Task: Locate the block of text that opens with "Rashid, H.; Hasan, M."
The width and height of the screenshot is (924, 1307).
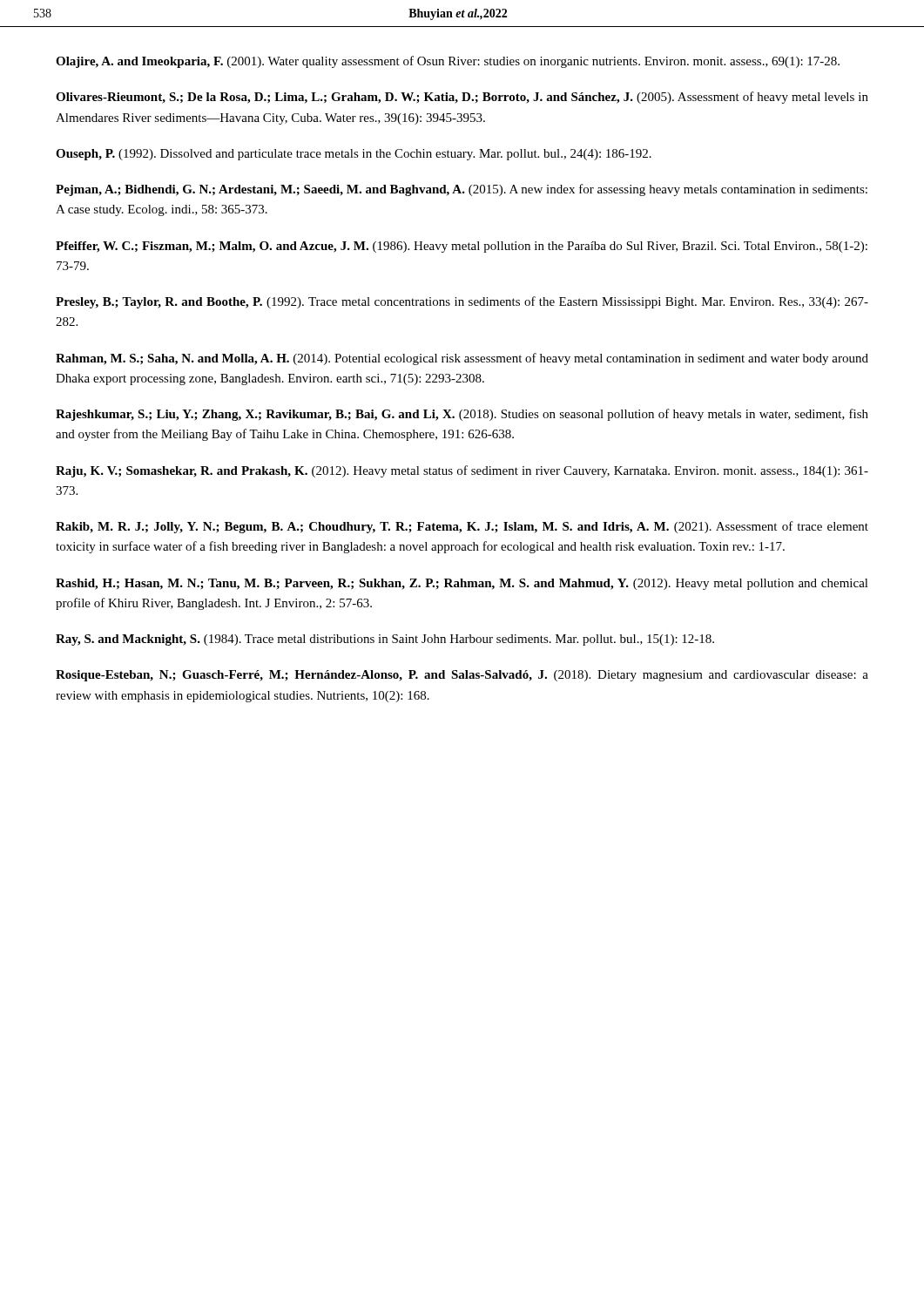Action: click(462, 593)
